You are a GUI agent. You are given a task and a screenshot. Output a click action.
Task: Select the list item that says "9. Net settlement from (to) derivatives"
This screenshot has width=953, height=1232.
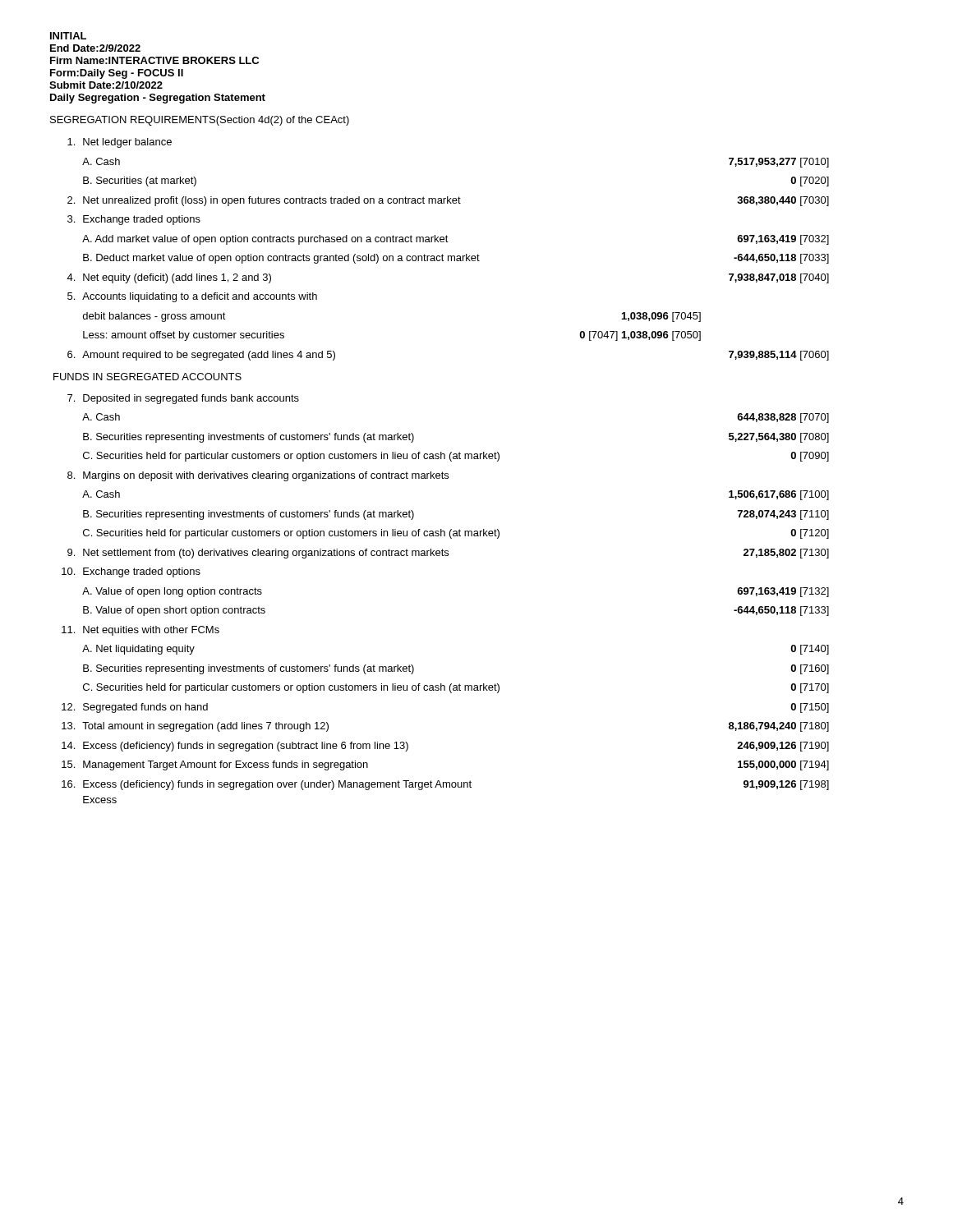448,554
